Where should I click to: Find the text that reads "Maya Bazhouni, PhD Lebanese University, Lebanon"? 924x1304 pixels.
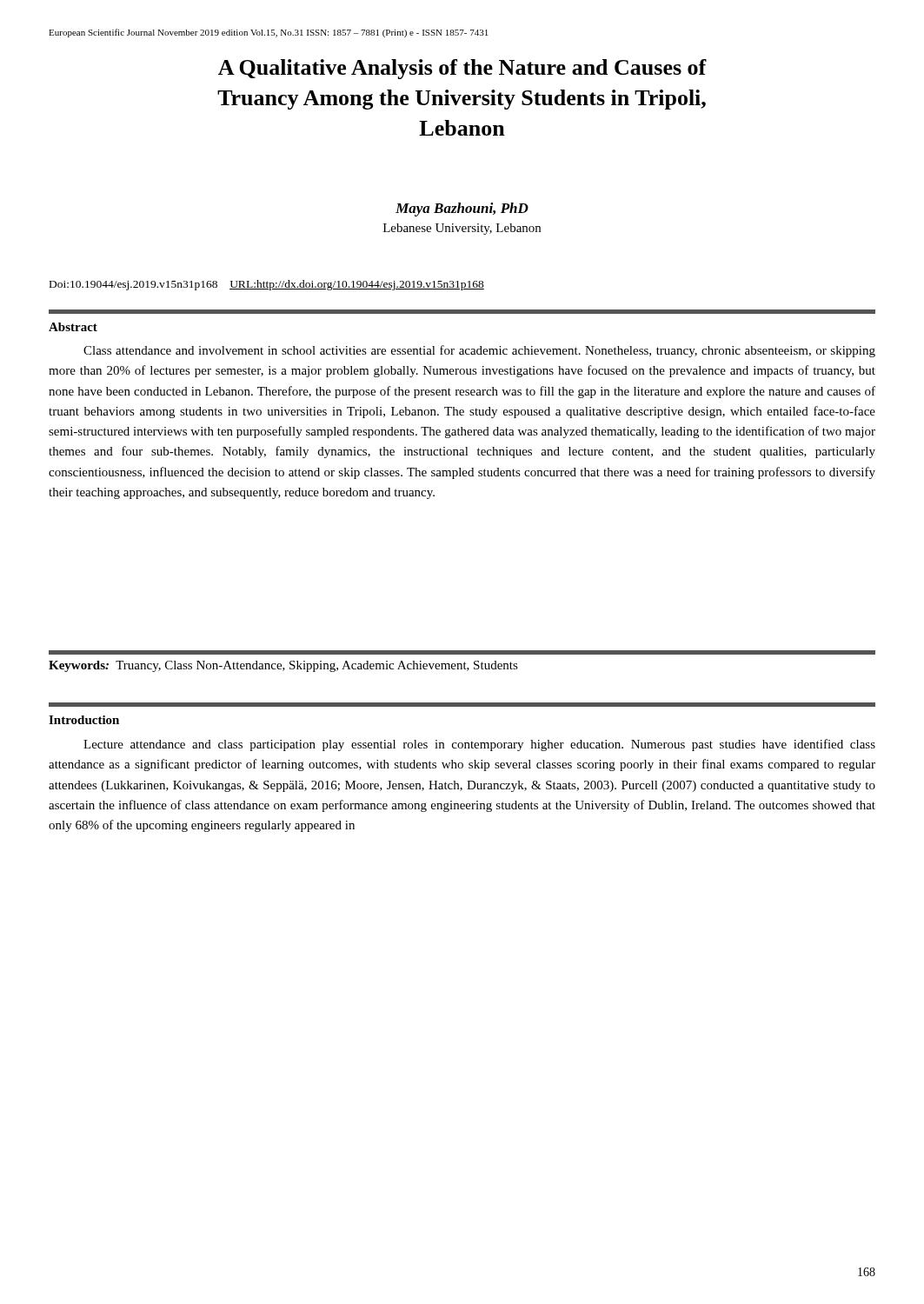coord(462,218)
